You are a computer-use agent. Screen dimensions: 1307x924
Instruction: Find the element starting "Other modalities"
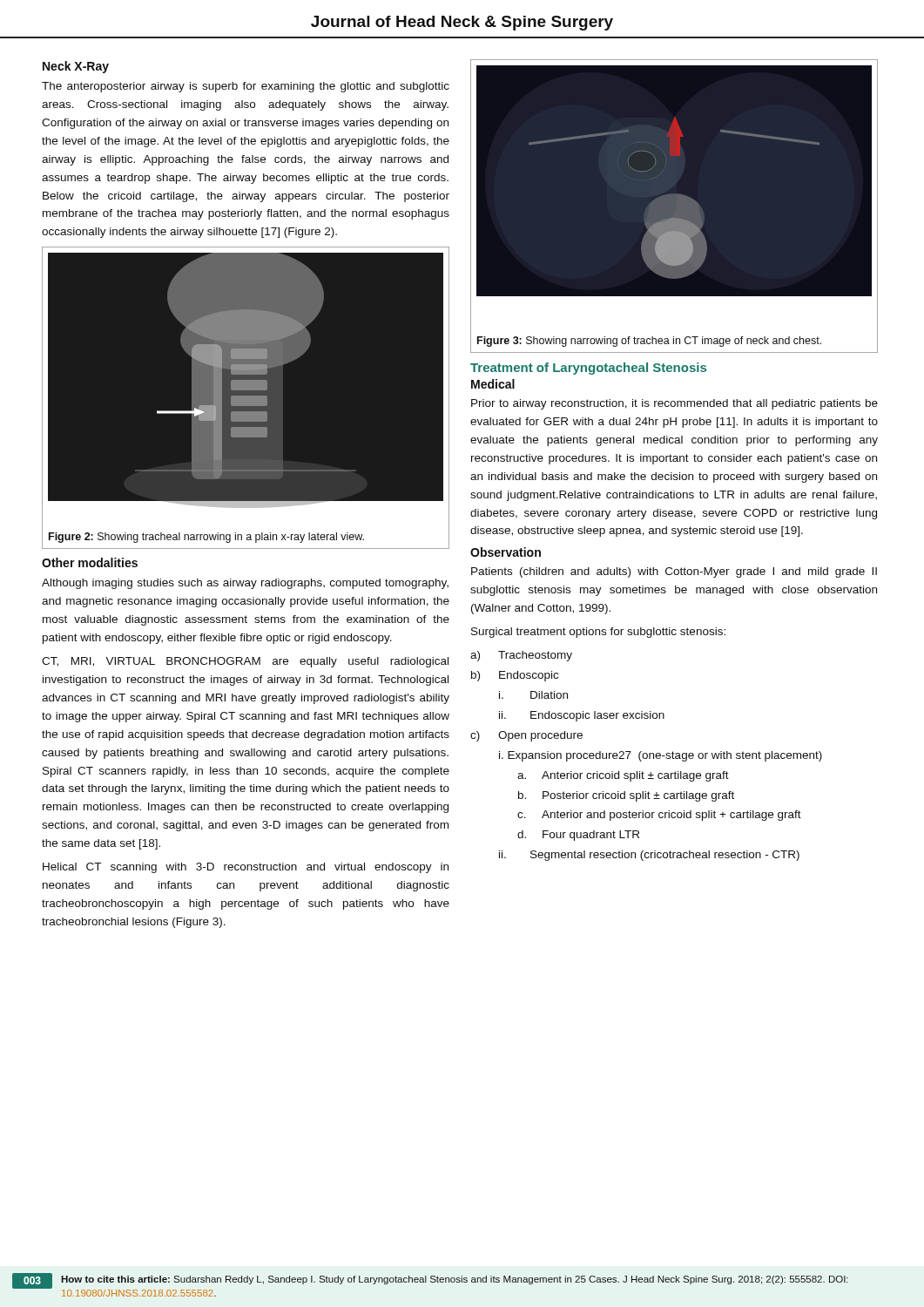[90, 563]
